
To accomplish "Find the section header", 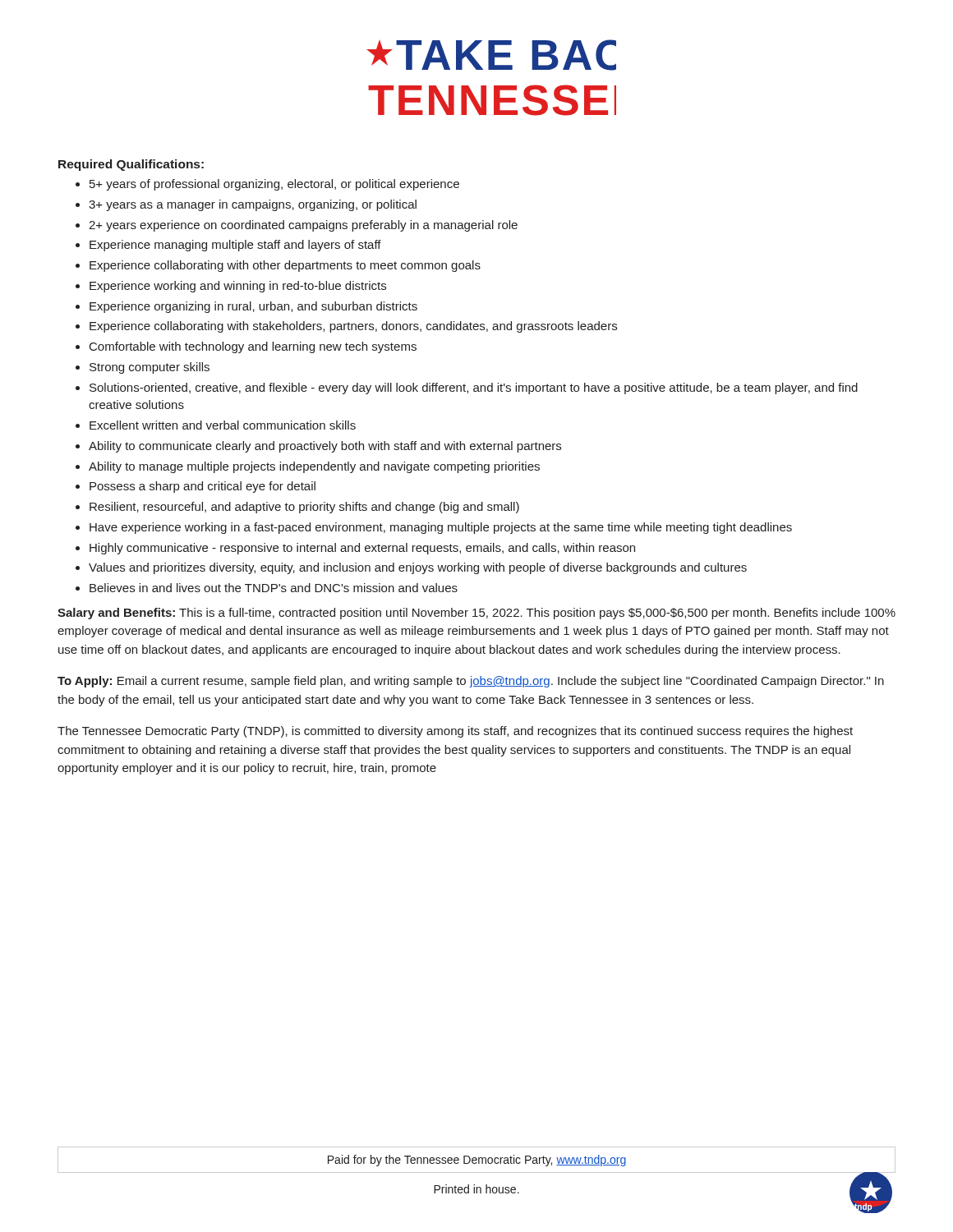I will [131, 164].
